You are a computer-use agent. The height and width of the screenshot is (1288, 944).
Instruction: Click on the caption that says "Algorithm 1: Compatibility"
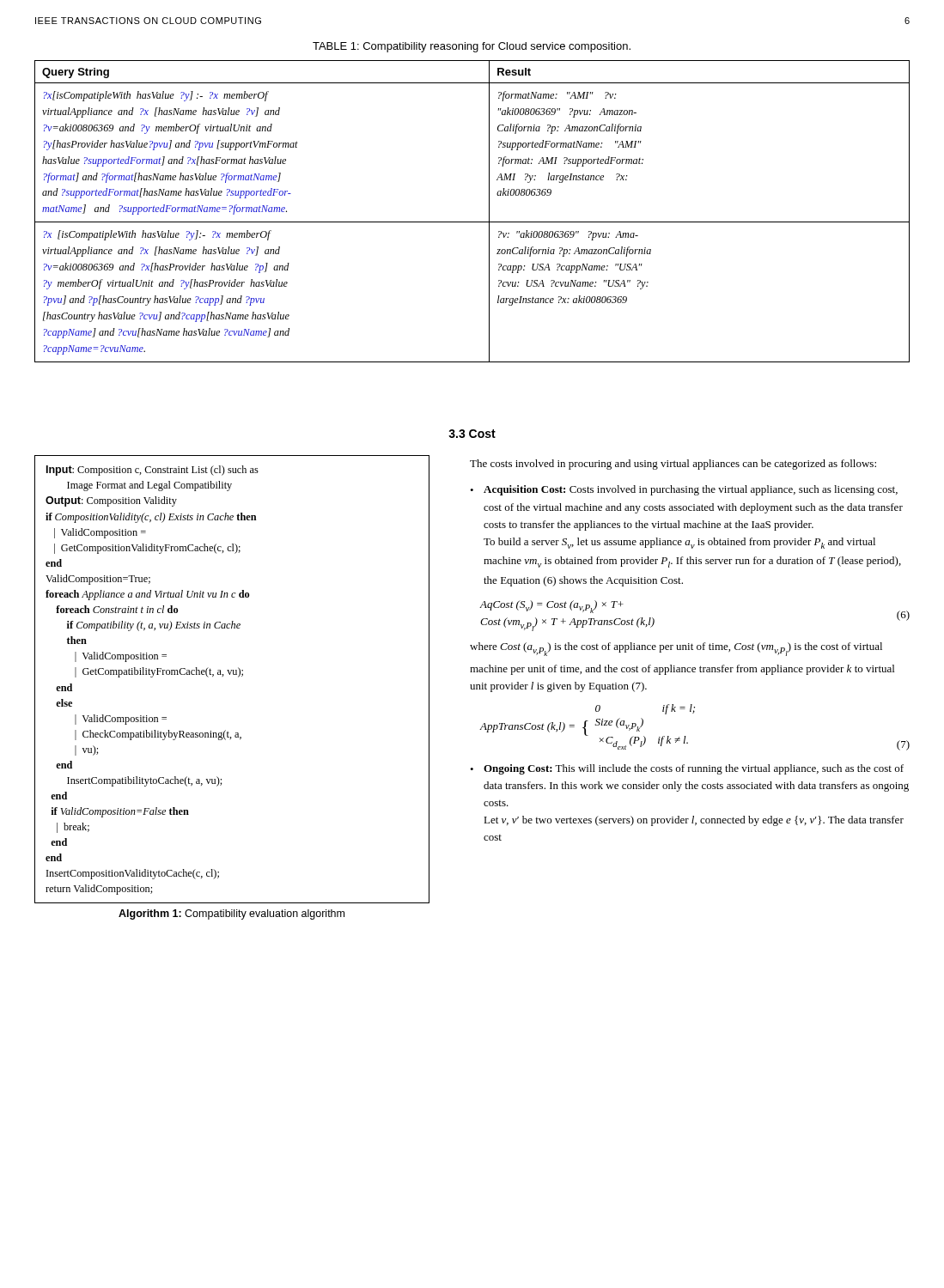(232, 914)
